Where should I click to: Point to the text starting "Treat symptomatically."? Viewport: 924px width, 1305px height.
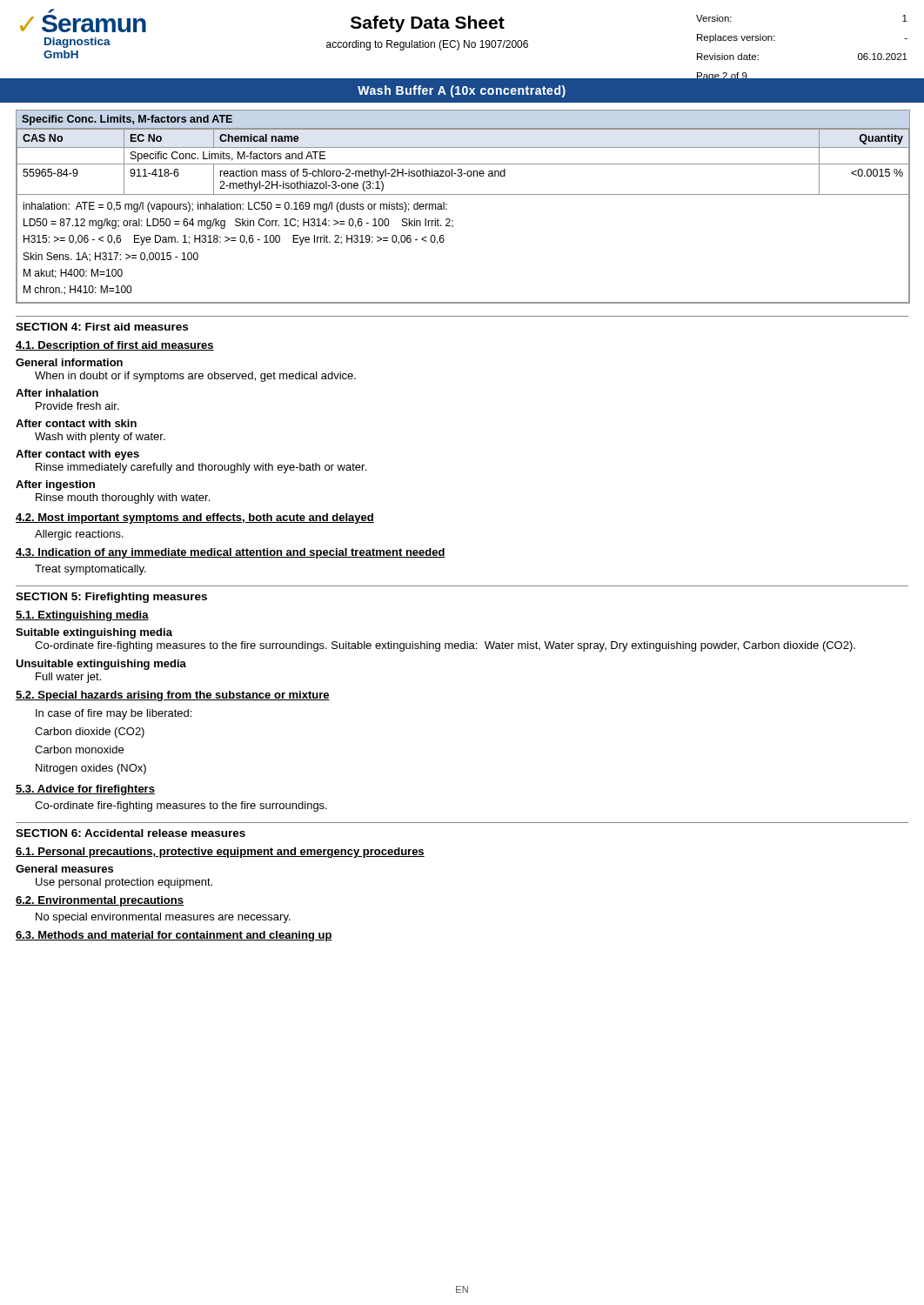click(x=91, y=569)
